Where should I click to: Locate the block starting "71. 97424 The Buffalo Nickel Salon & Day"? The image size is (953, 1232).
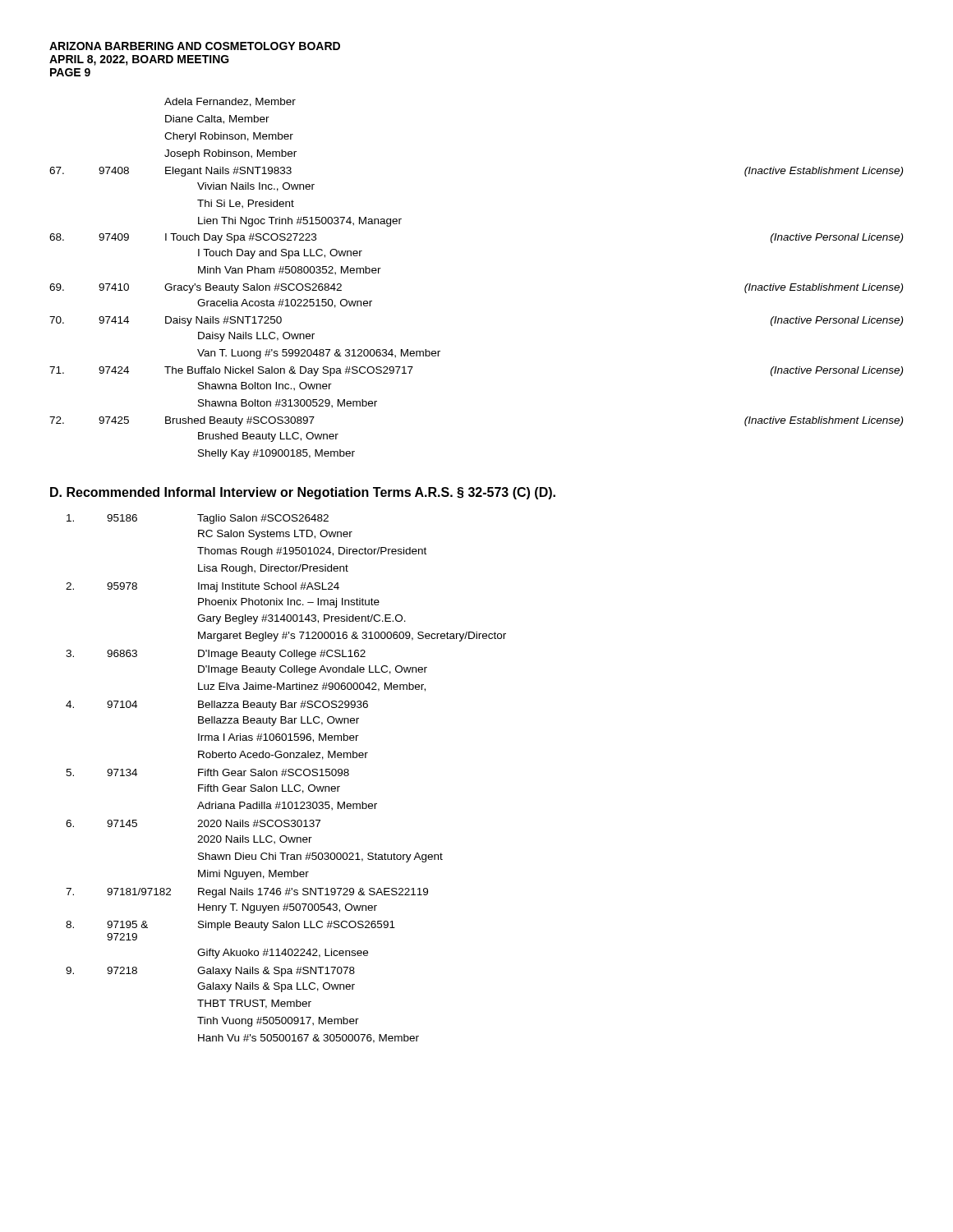(111, 371)
